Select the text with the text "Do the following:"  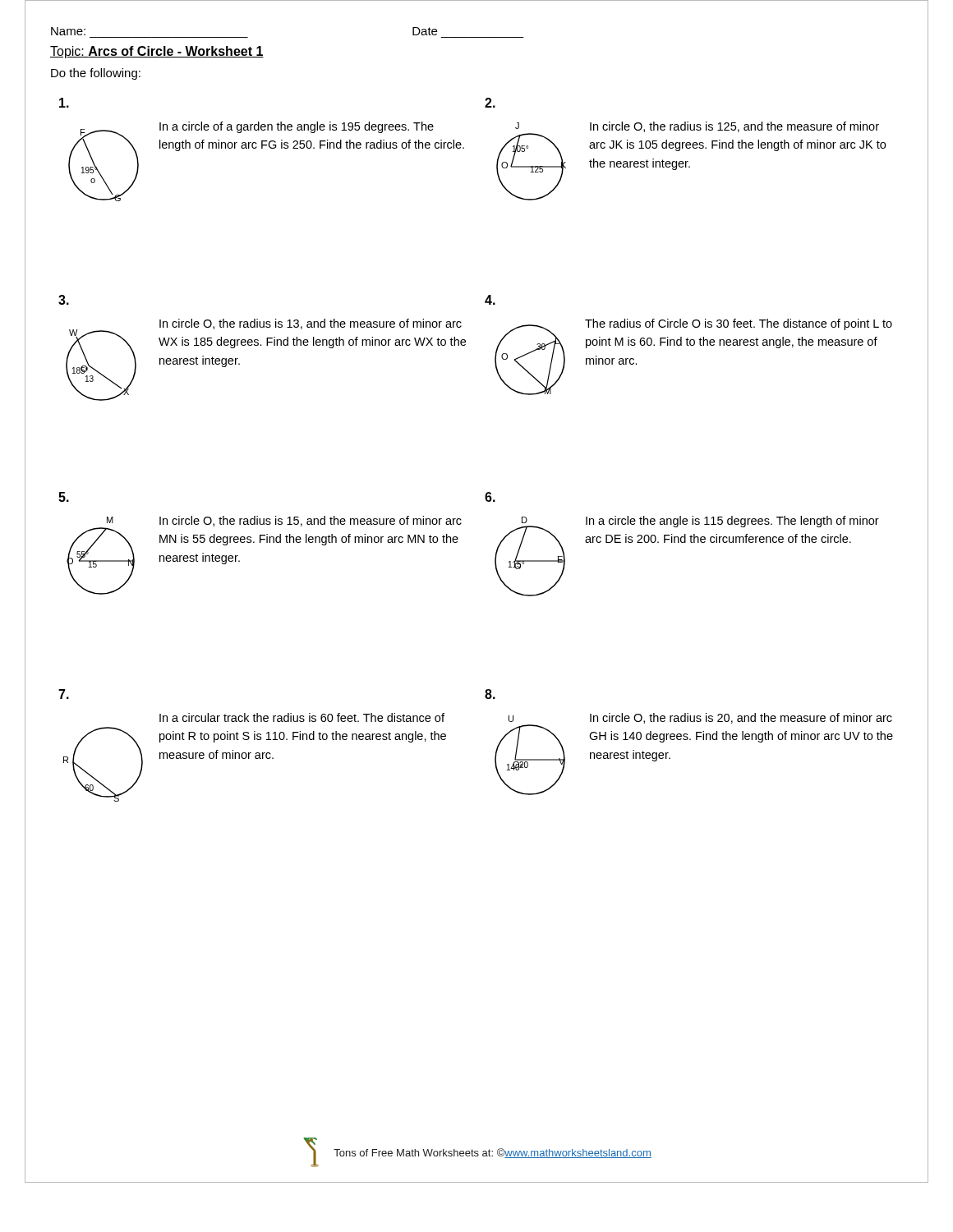(x=96, y=73)
